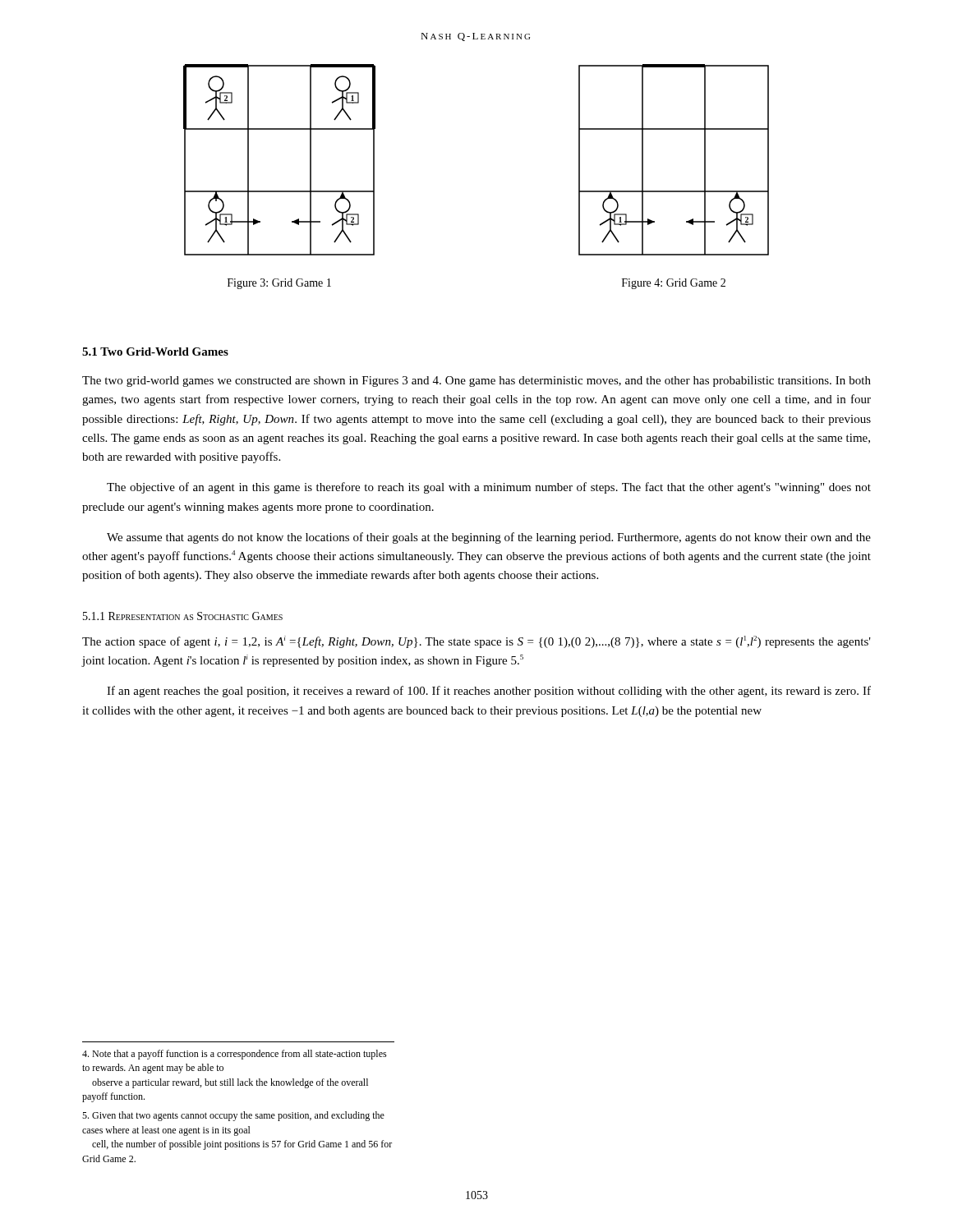Point to the passage starting "The two grid-world"
The width and height of the screenshot is (953, 1232).
[476, 418]
